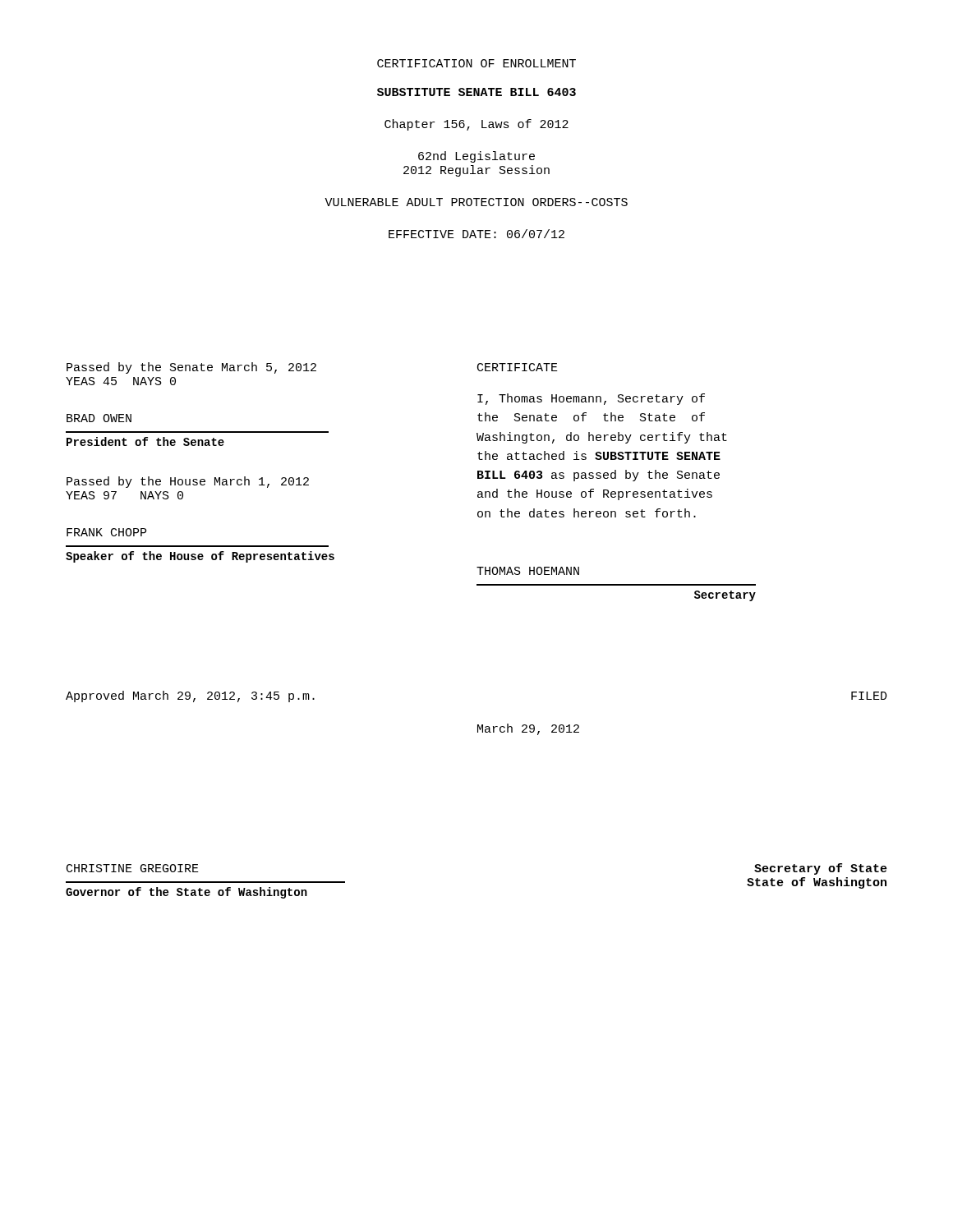Find "THOMAS HOEMANN Secretary" on this page
953x1232 pixels.
[x=616, y=583]
